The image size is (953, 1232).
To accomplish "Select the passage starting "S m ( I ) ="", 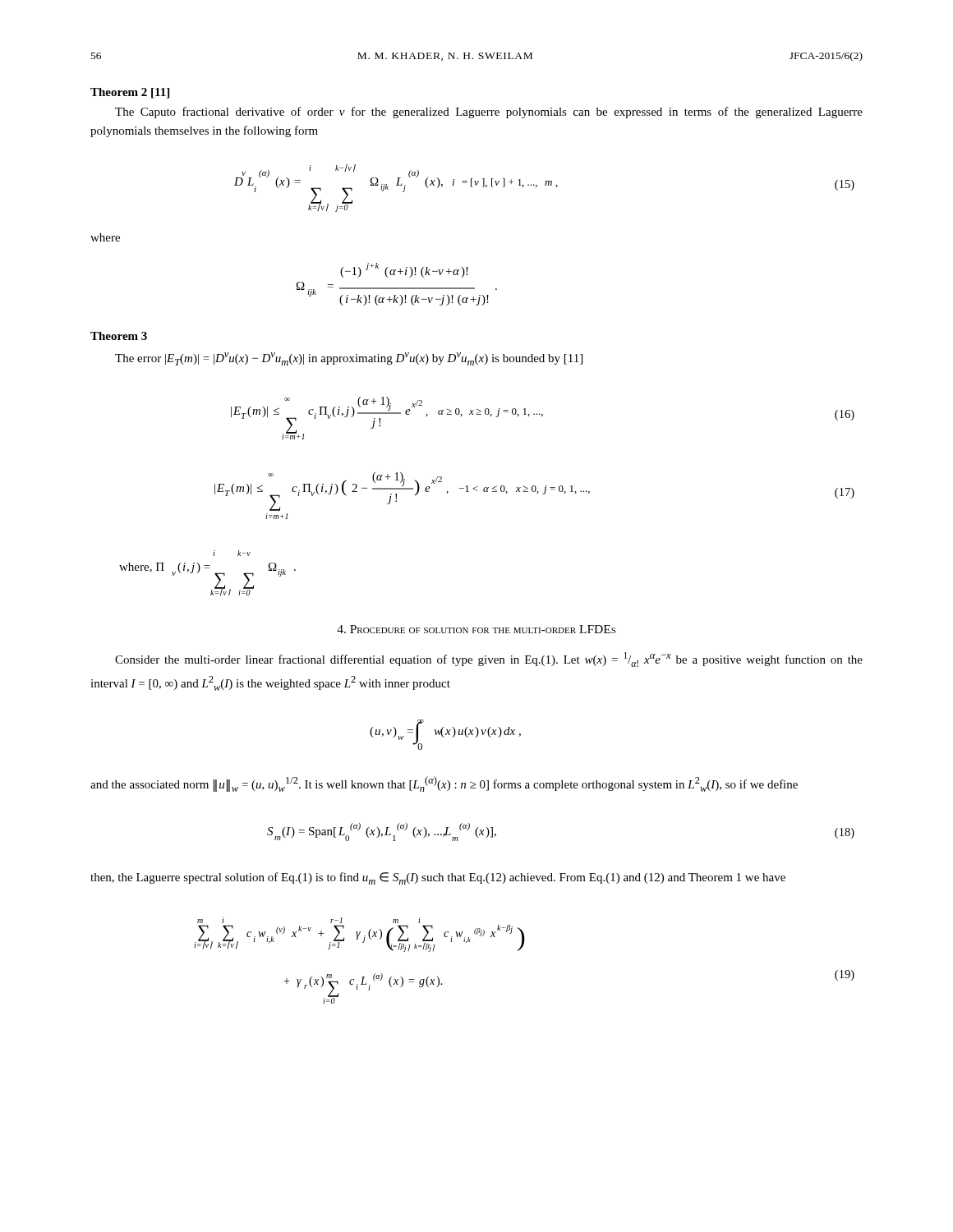I will tap(476, 833).
